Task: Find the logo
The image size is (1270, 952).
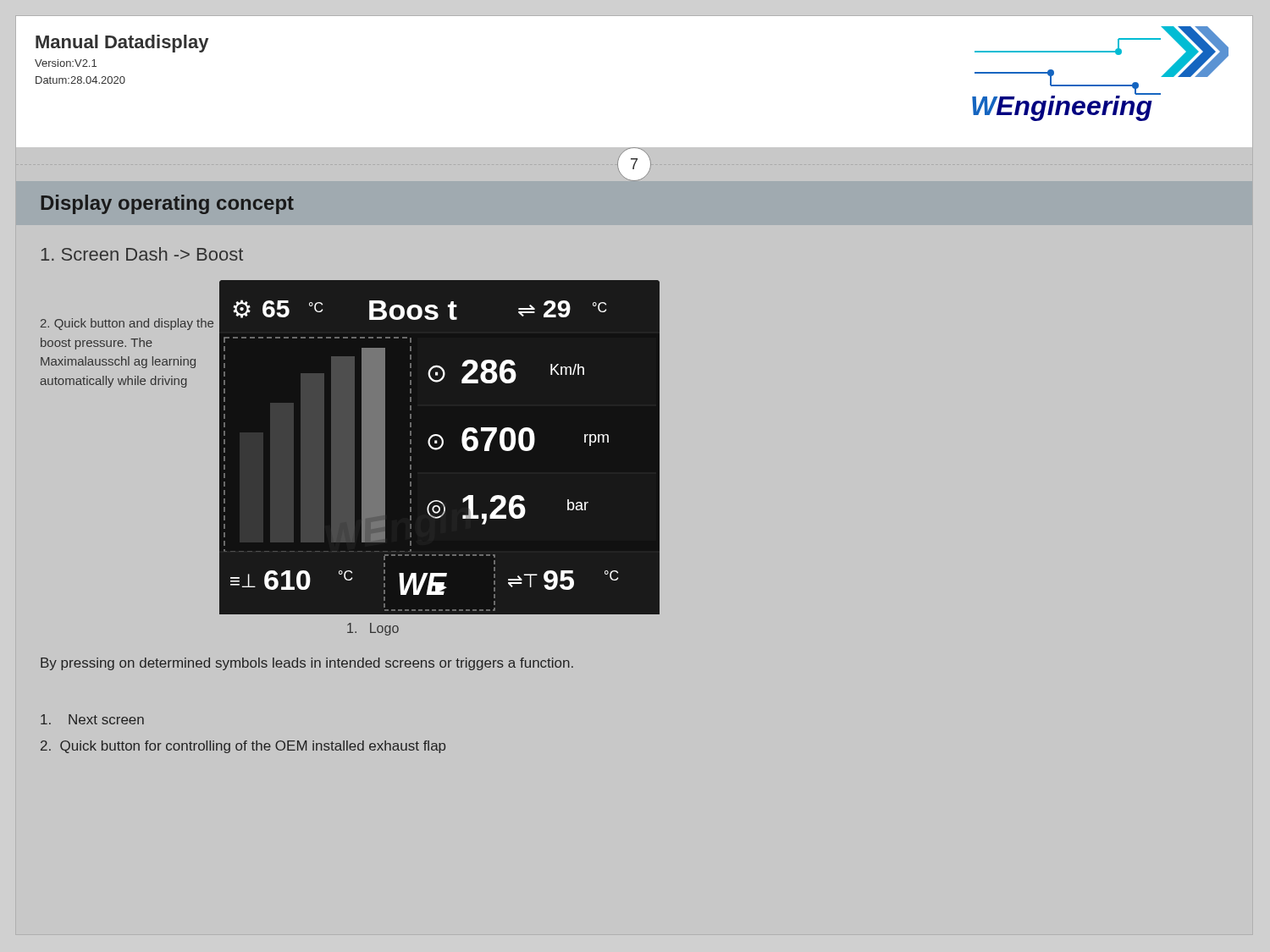Action: coord(1097,77)
